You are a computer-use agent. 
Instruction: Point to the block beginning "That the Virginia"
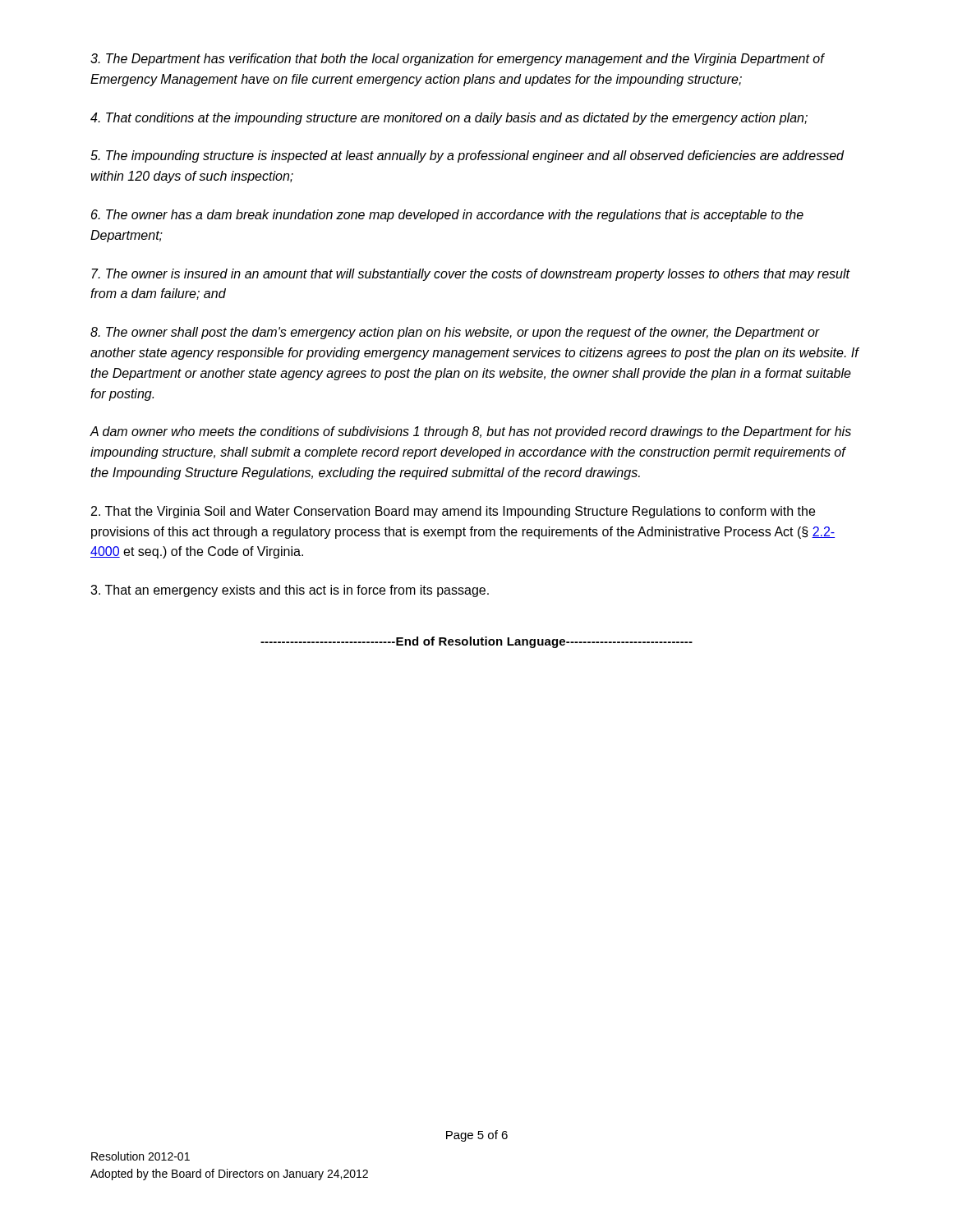coord(463,531)
